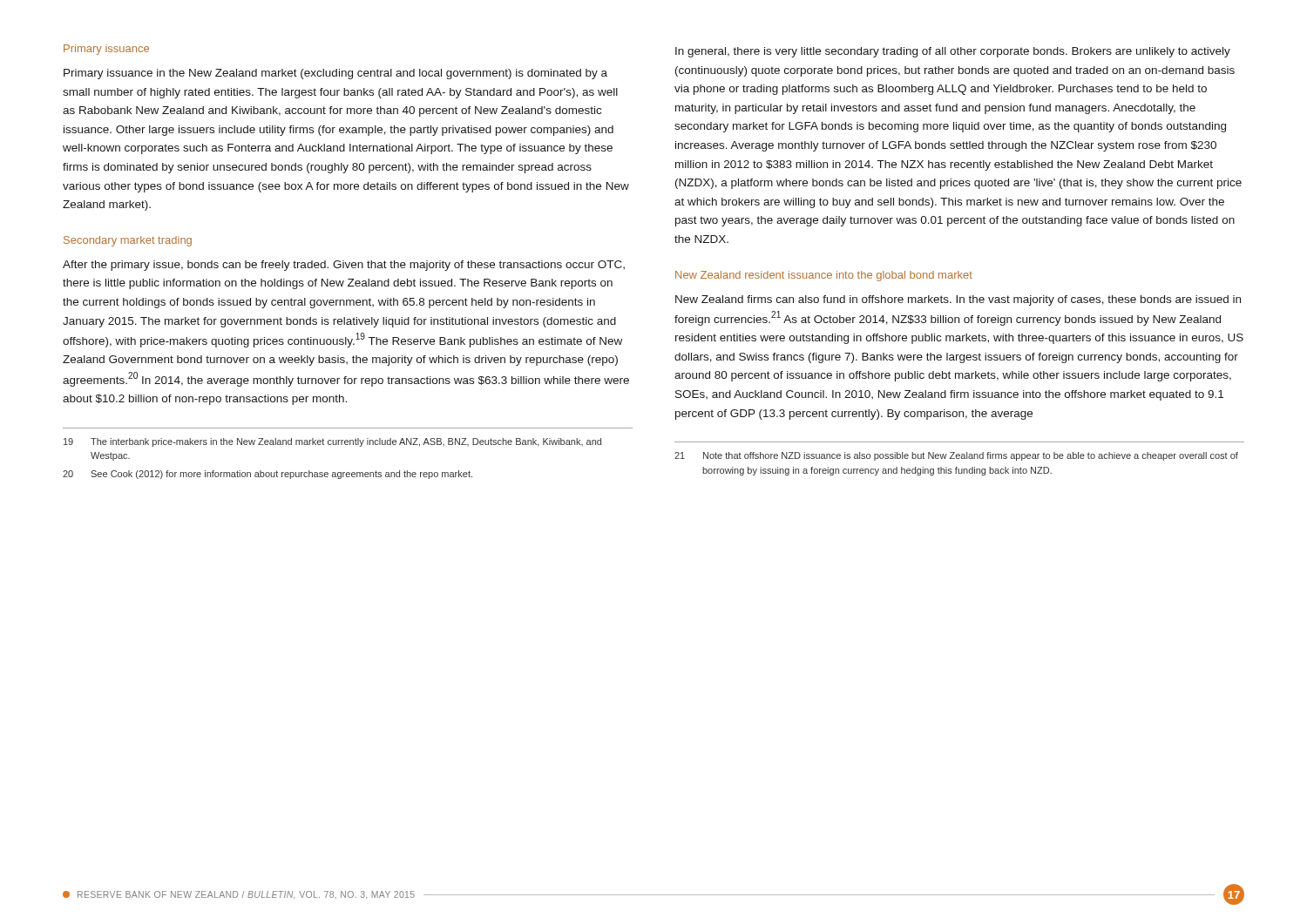Point to the block beginning "New Zealand firms"
This screenshot has width=1307, height=924.
959,356
